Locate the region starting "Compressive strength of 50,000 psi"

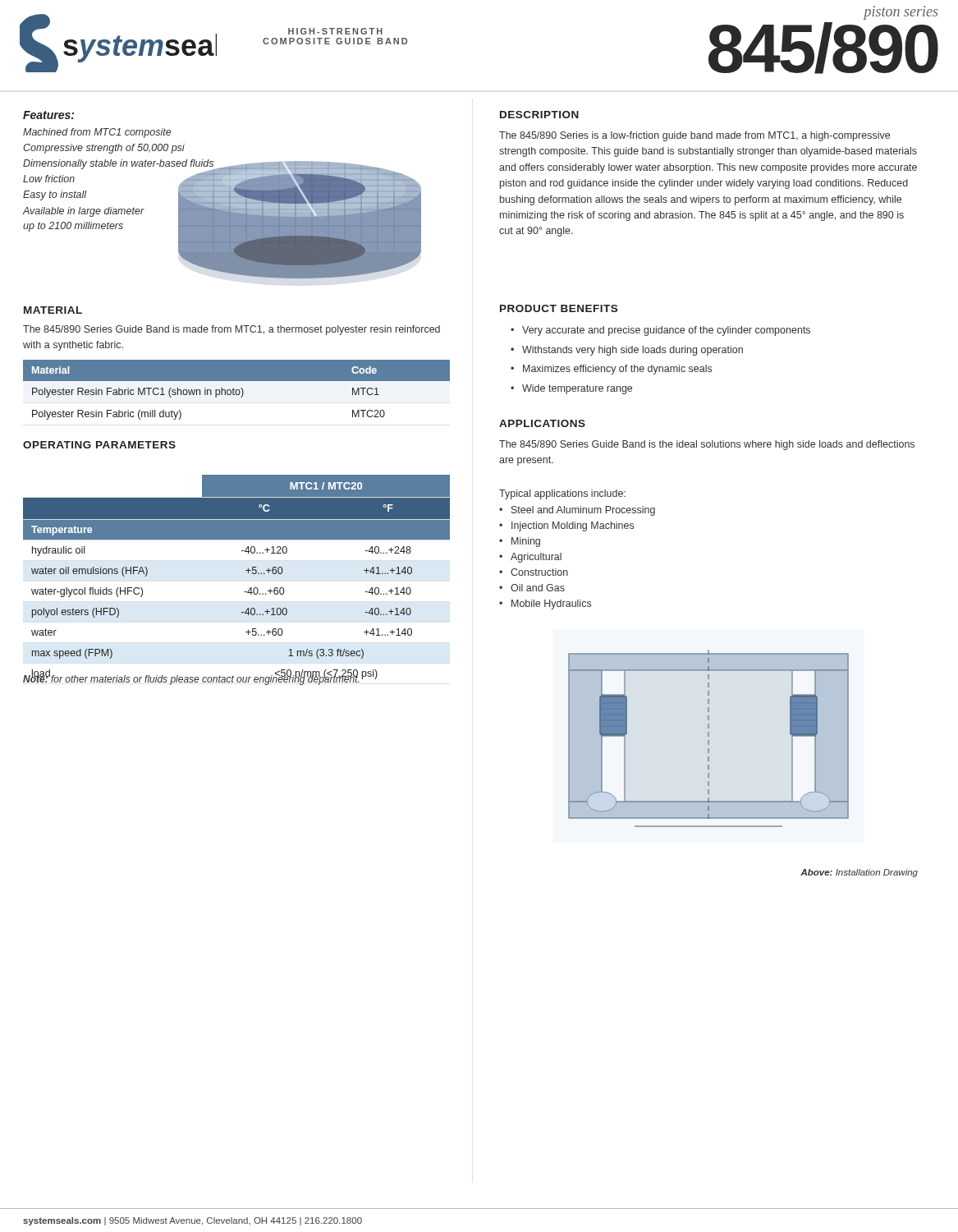pyautogui.click(x=104, y=148)
